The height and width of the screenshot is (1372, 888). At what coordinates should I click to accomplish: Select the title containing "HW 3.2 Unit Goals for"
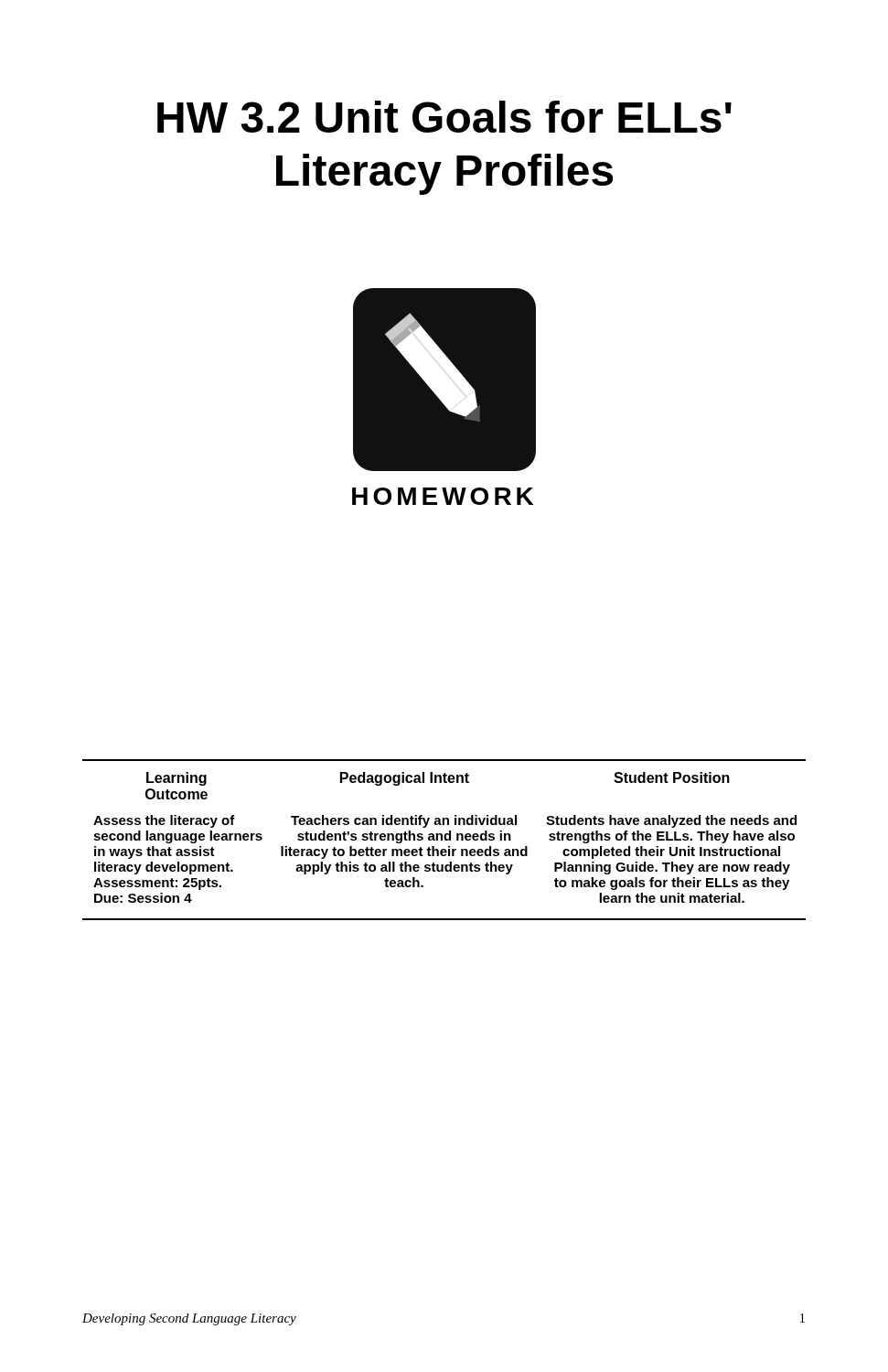[x=444, y=144]
